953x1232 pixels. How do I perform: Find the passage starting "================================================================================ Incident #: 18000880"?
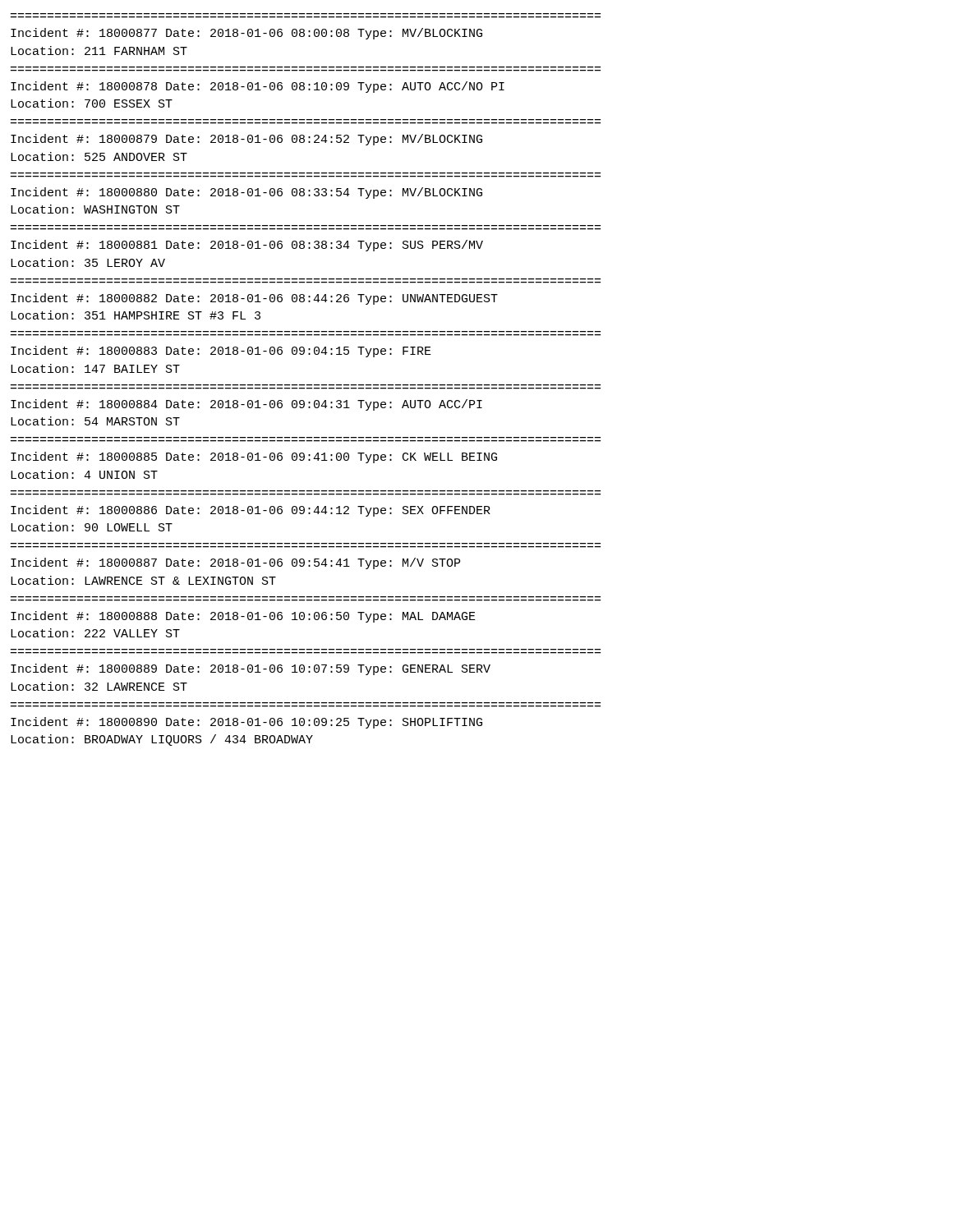(476, 194)
